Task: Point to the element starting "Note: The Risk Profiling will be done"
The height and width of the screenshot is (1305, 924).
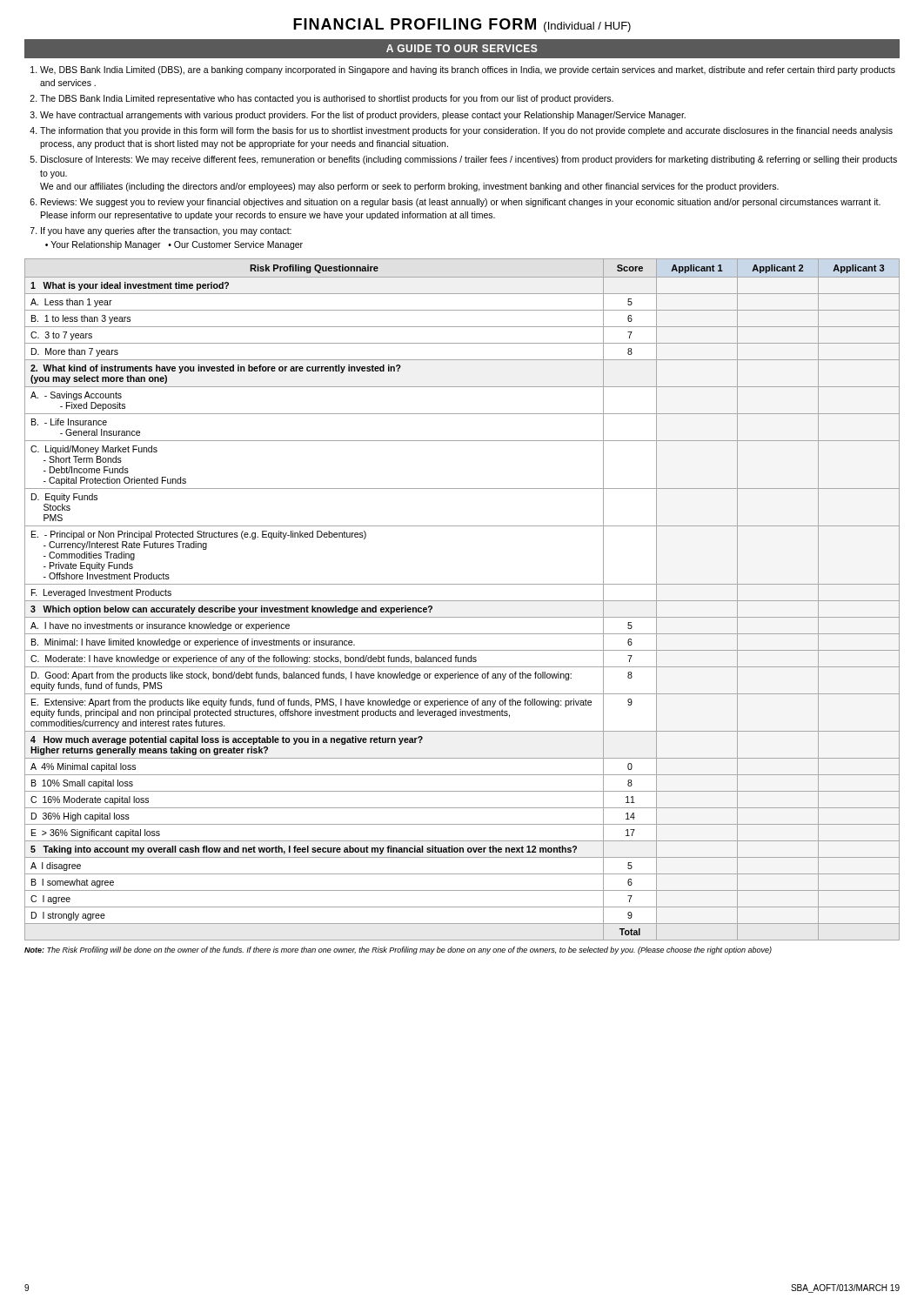Action: click(398, 950)
